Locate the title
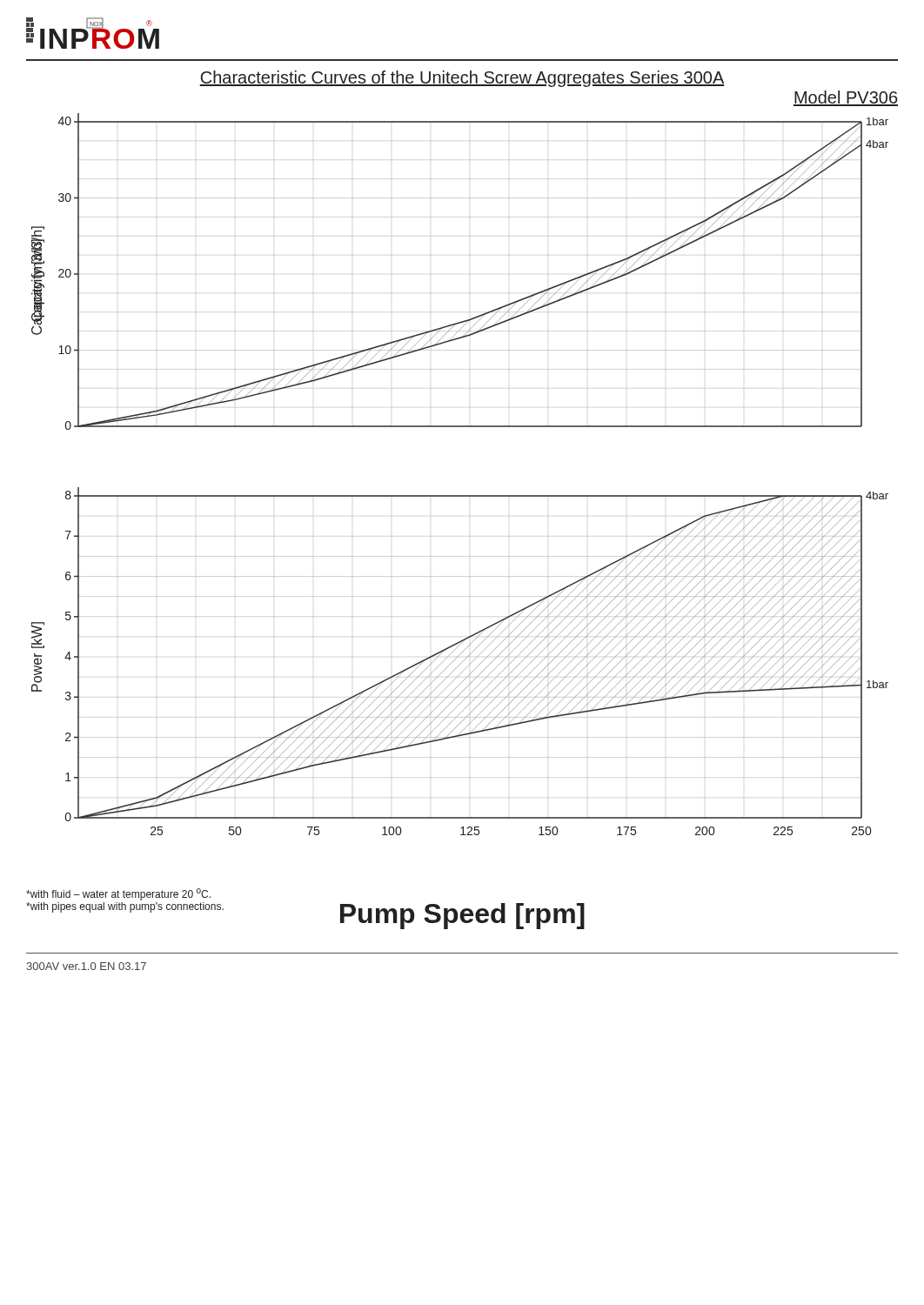 [462, 88]
